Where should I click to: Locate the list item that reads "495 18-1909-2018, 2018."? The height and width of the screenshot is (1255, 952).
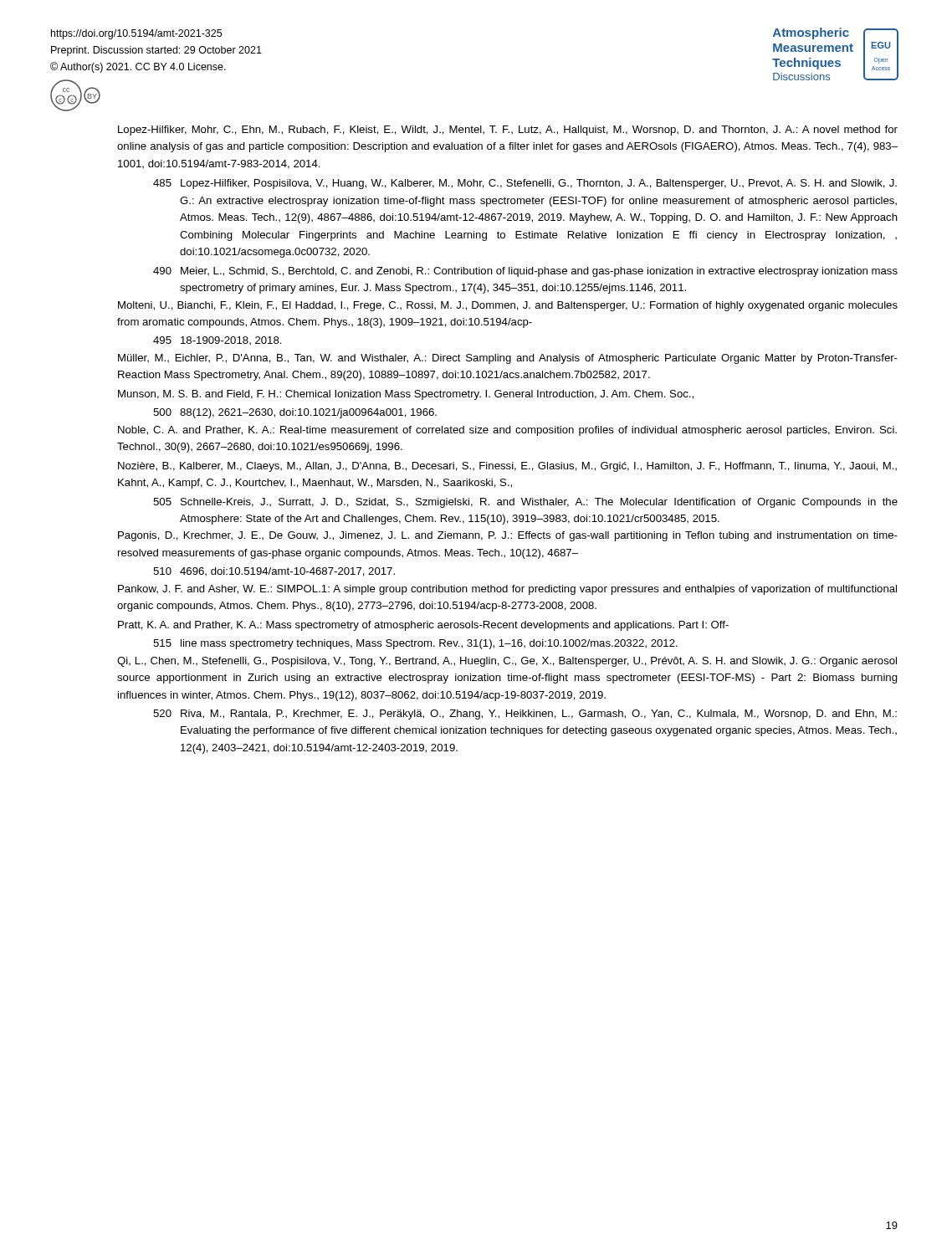218,341
